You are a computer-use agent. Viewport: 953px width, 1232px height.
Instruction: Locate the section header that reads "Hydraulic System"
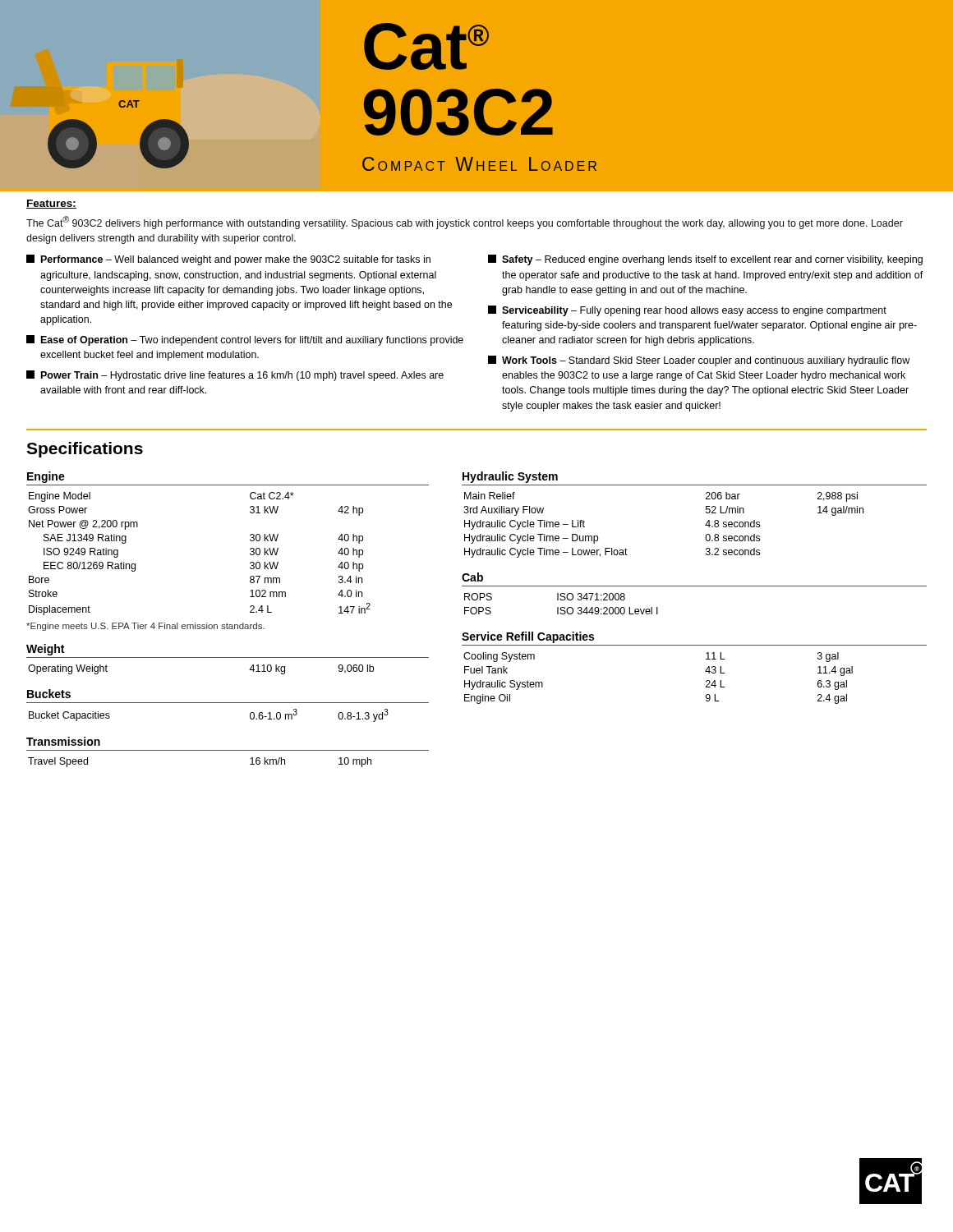(x=510, y=476)
